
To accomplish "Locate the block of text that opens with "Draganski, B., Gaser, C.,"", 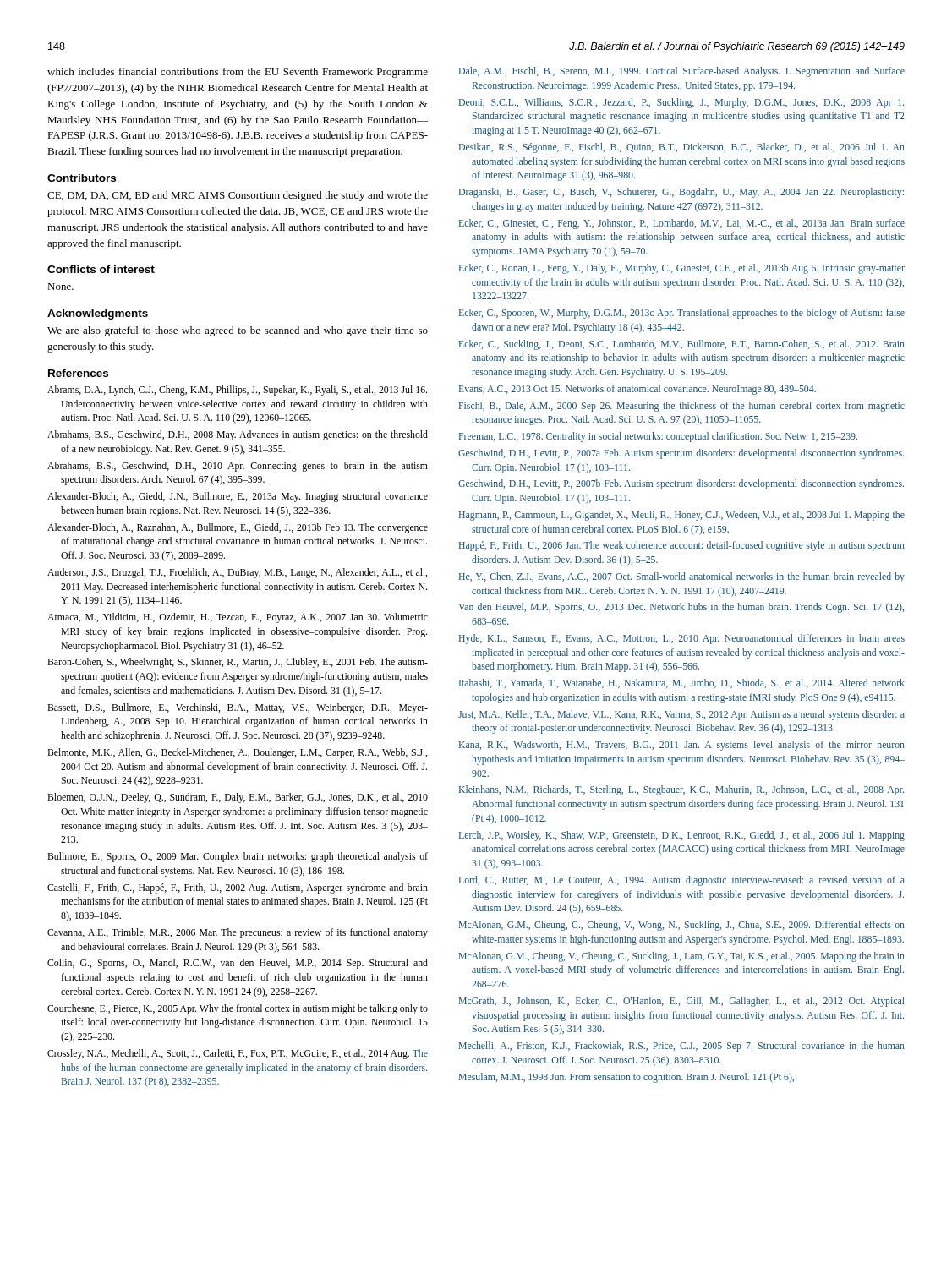I will point(681,199).
